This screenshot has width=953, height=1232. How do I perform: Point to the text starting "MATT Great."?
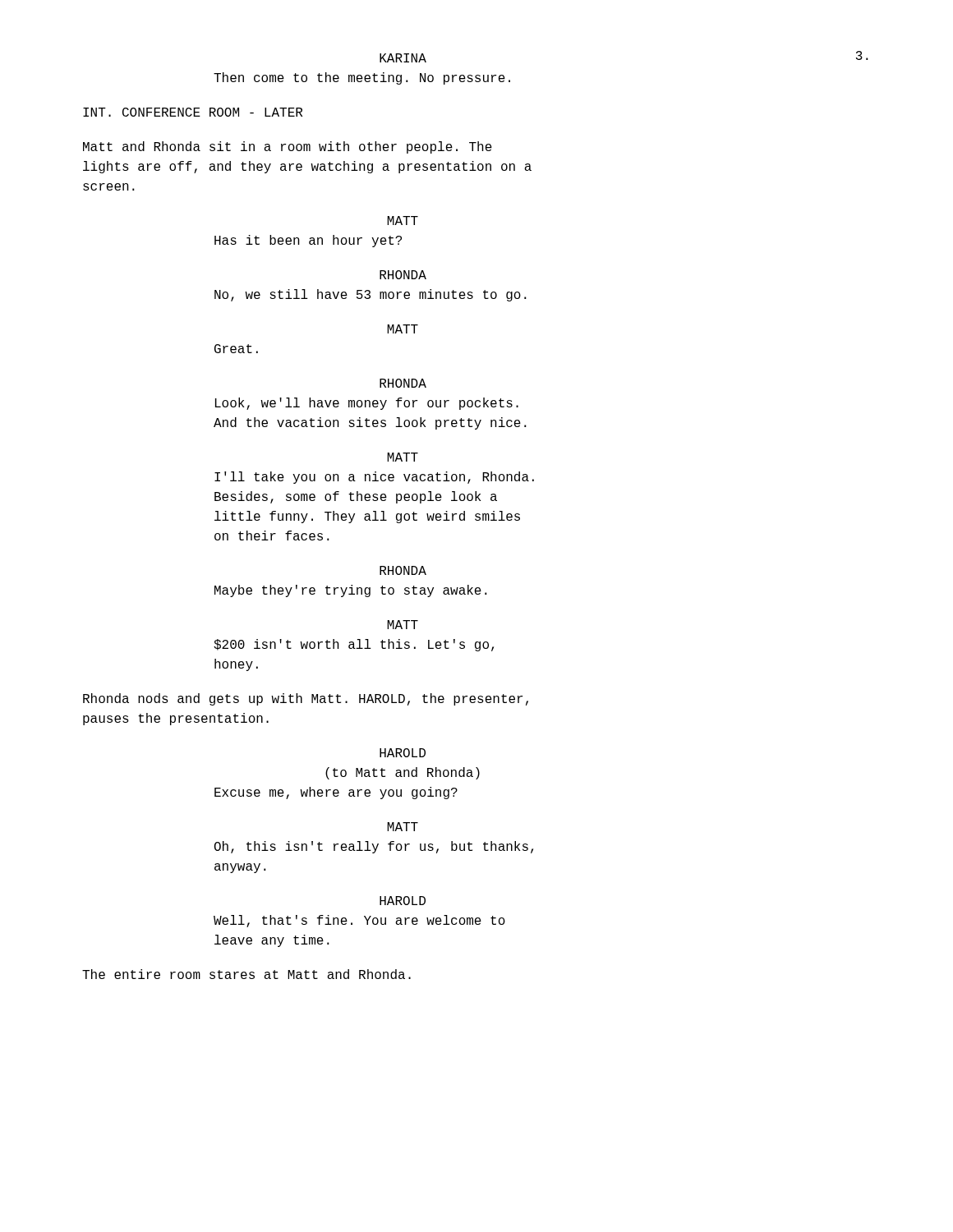[x=403, y=340]
